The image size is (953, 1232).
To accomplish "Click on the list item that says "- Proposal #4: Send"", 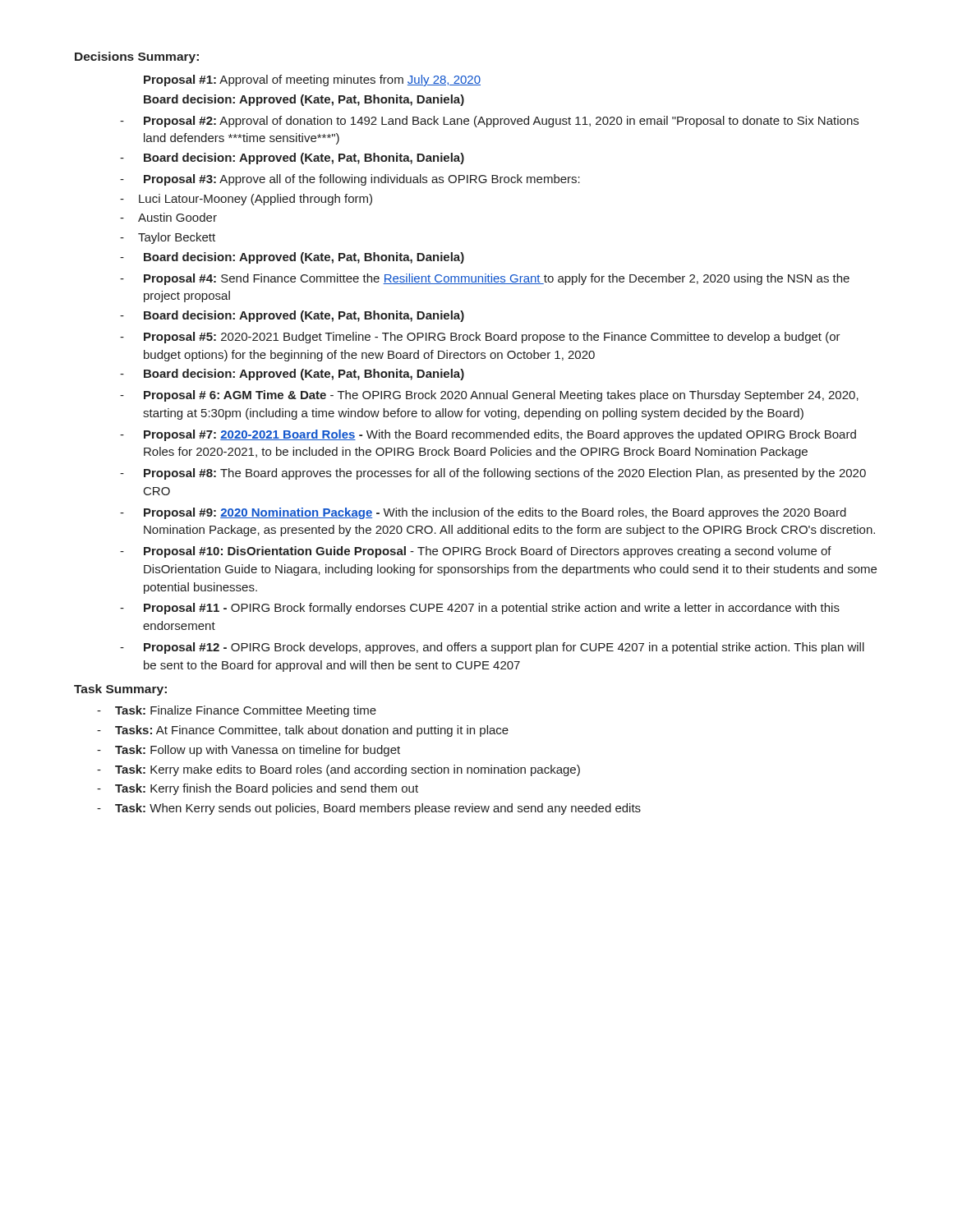I will 476,287.
